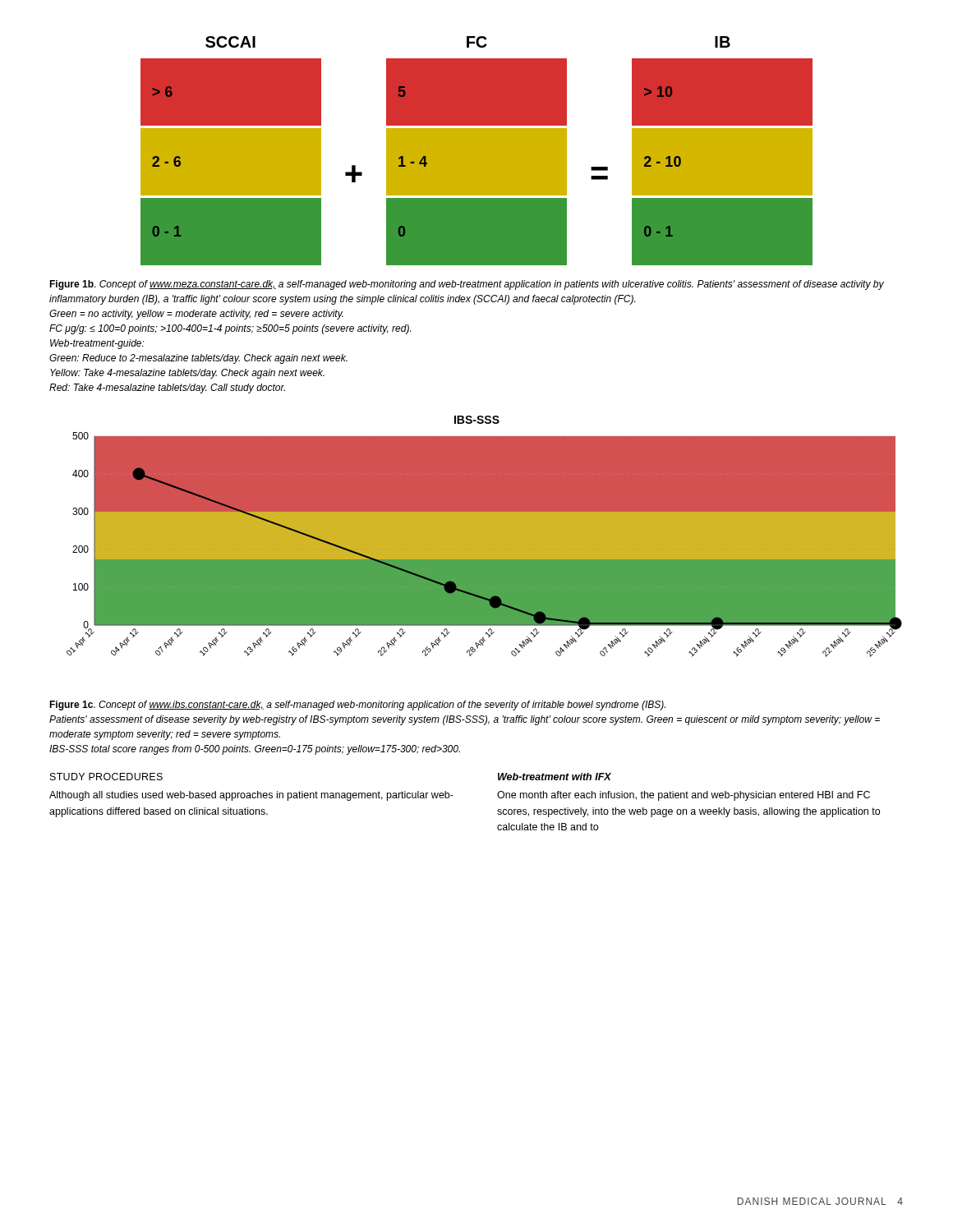Screen dimensions: 1232x953
Task: Click where it says "Web-treatment with IFX"
Action: [554, 777]
